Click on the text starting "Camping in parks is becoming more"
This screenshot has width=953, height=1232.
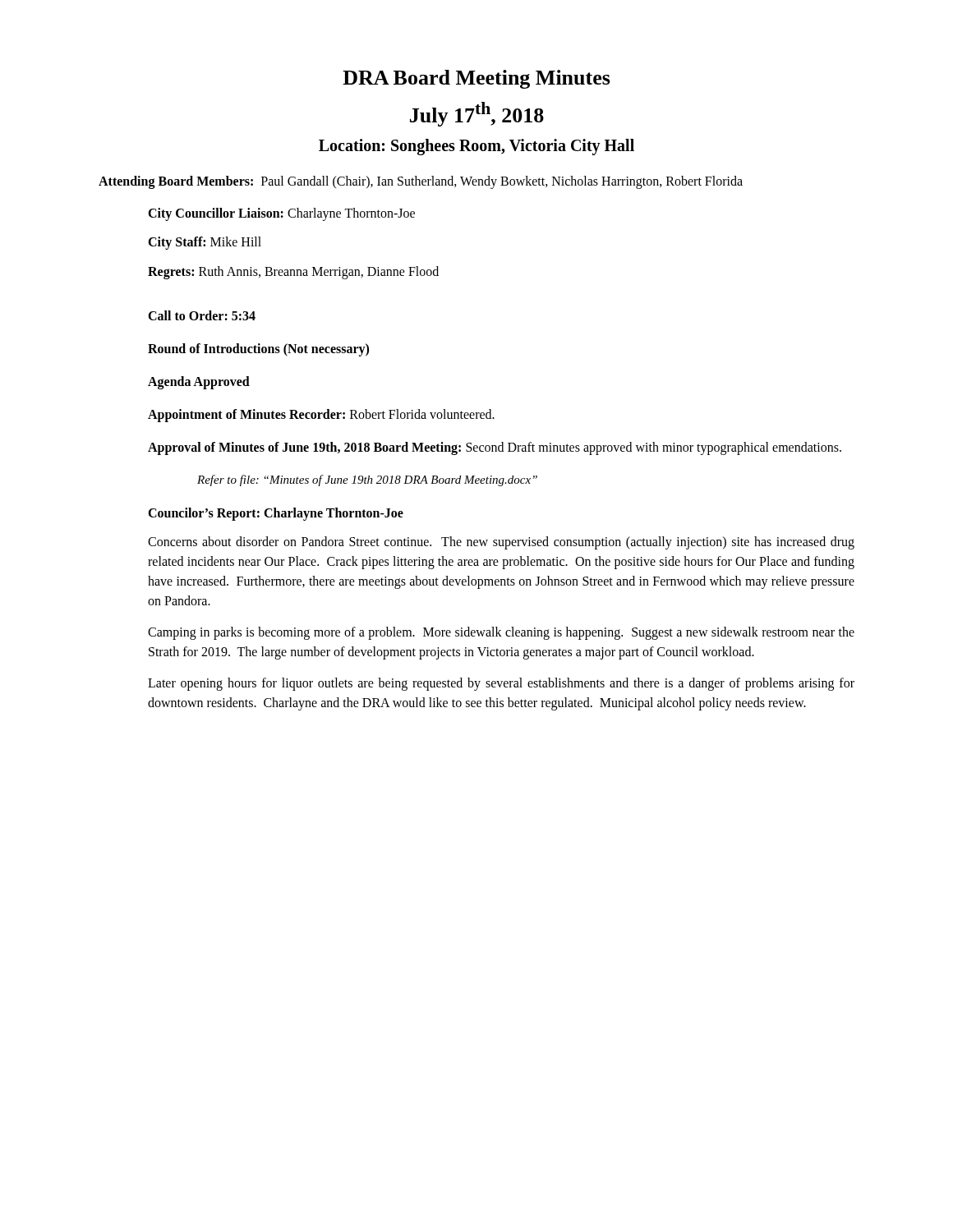click(501, 642)
